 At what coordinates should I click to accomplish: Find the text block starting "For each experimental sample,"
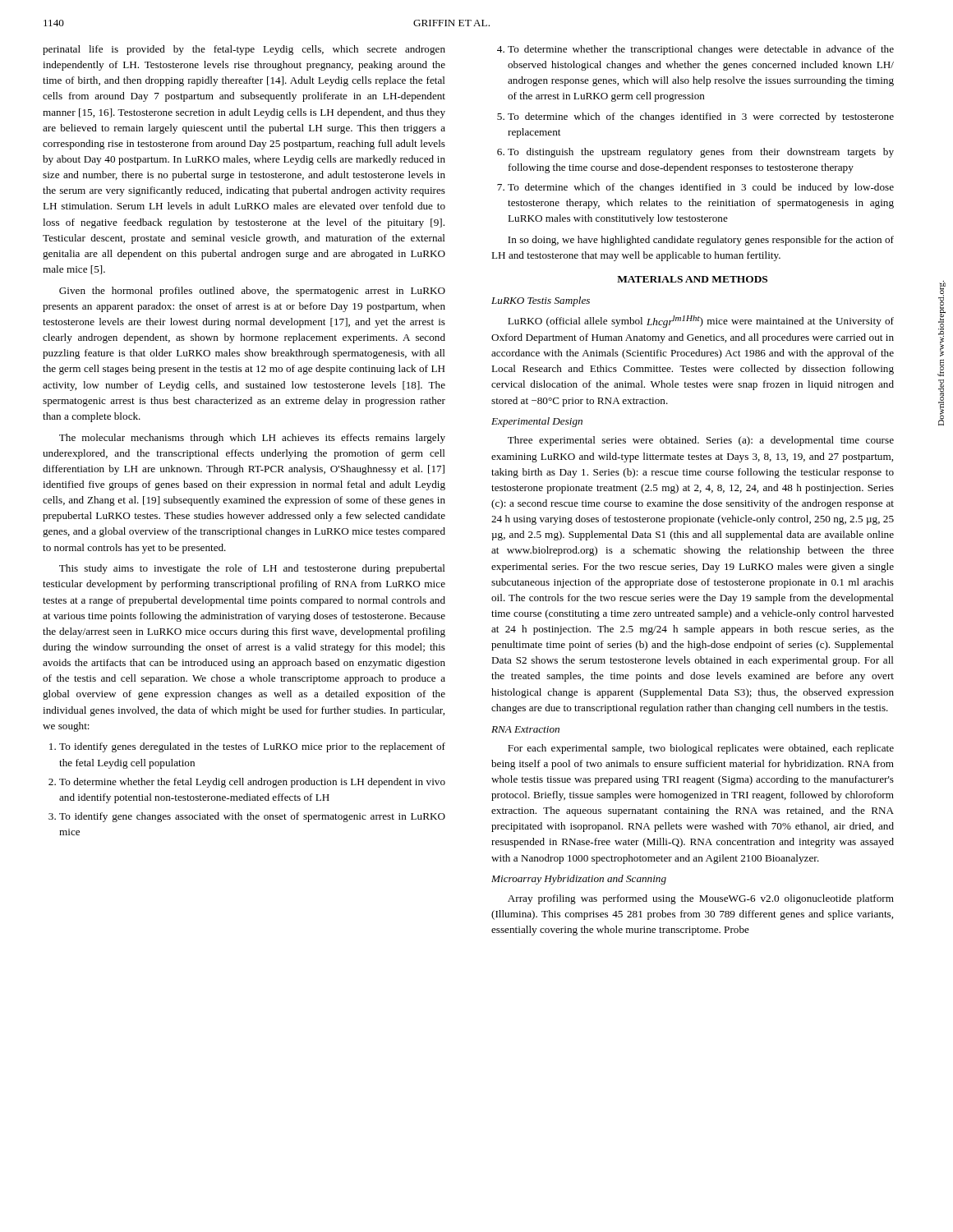click(x=693, y=803)
